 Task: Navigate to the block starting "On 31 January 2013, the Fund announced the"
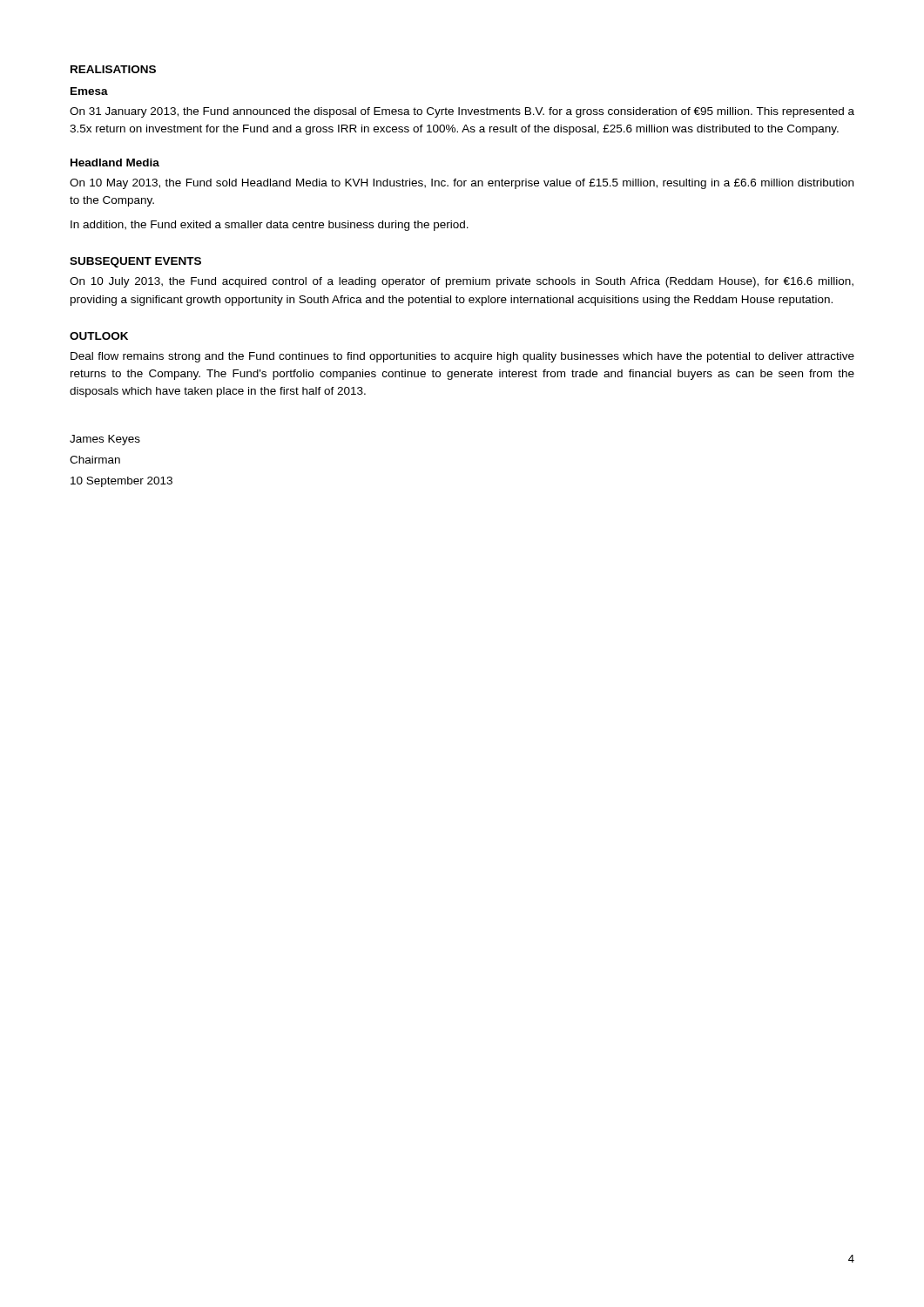[x=462, y=120]
